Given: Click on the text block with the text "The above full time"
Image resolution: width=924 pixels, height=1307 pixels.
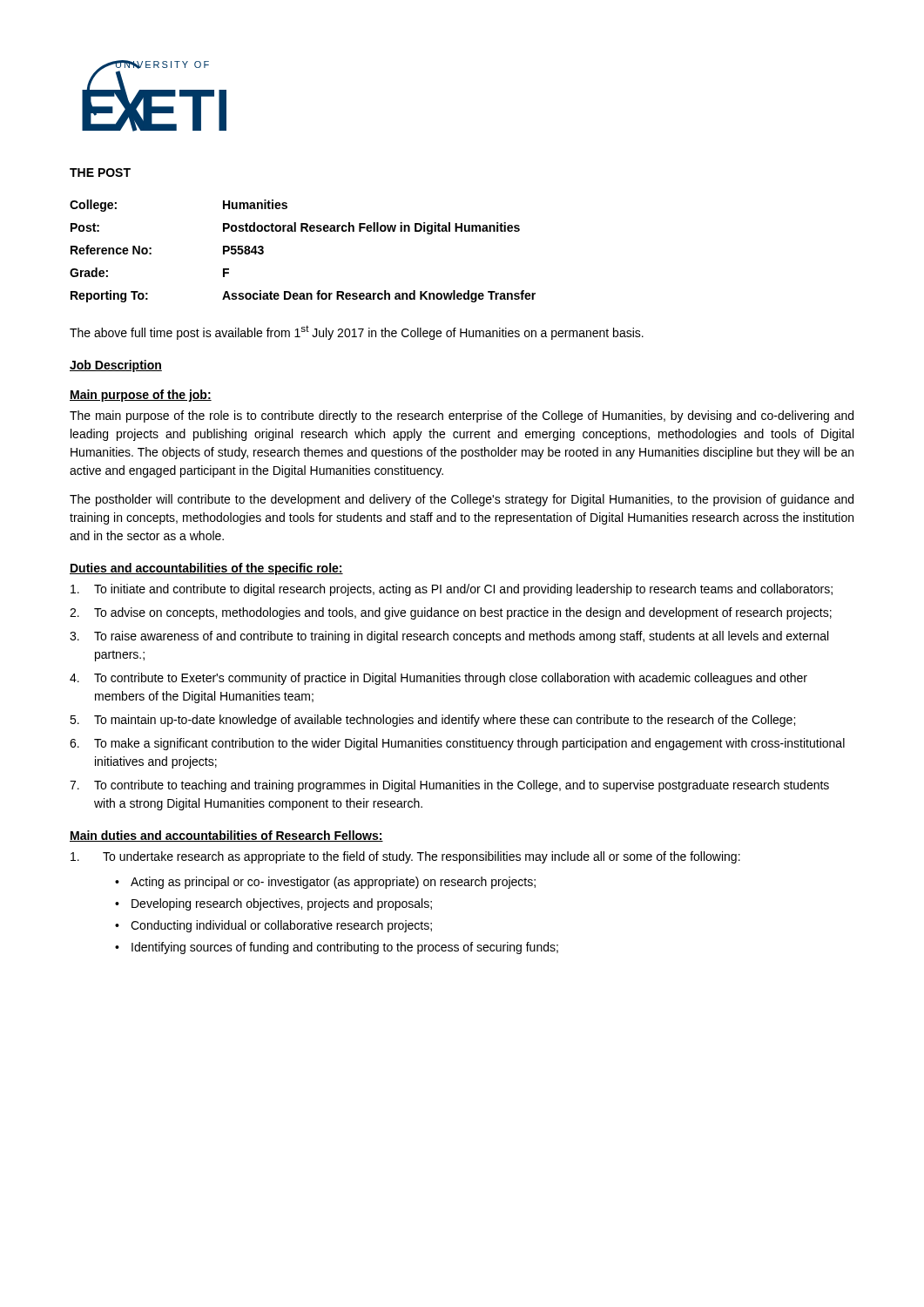Looking at the screenshot, I should tap(357, 331).
